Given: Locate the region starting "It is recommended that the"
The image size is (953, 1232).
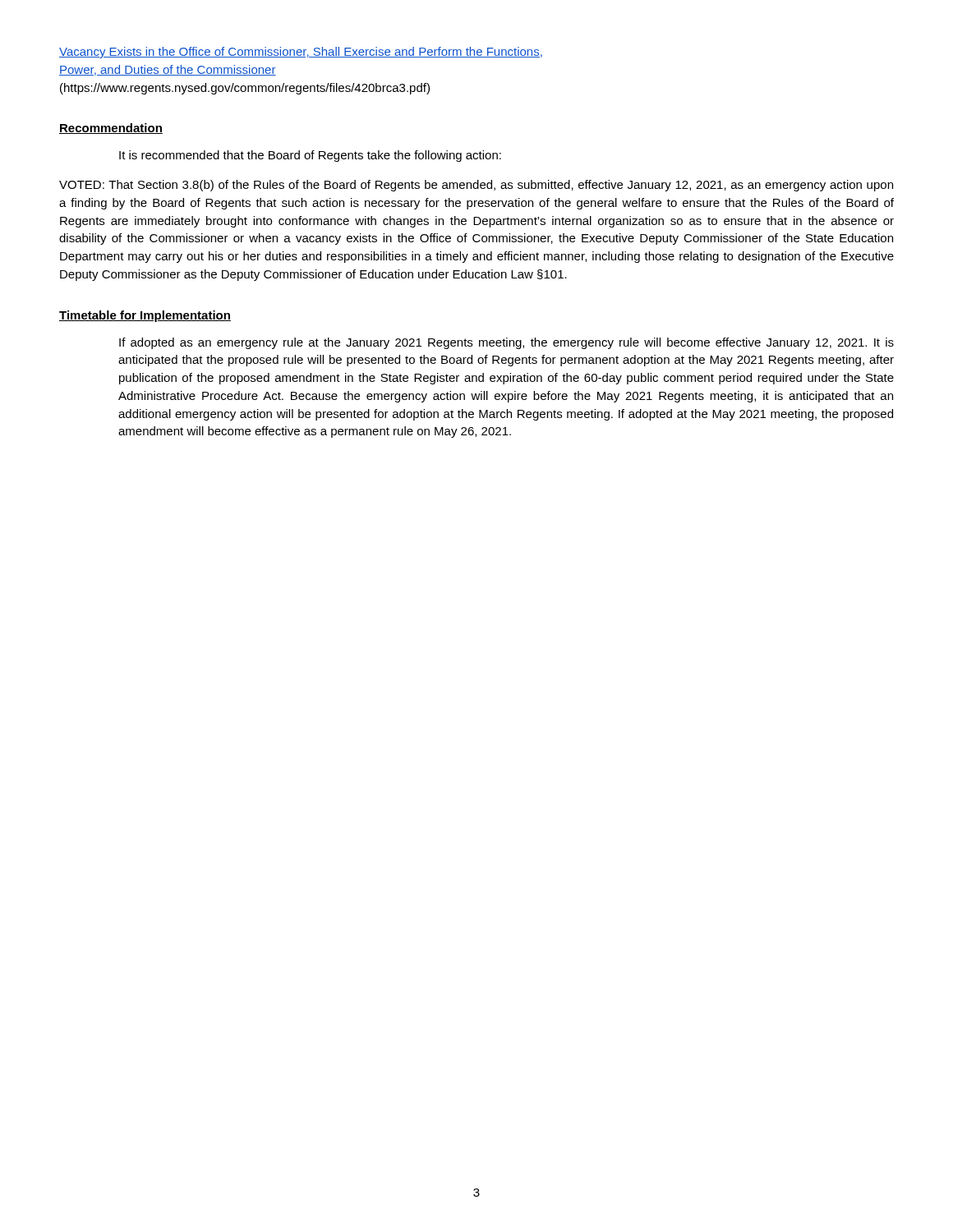Looking at the screenshot, I should point(310,155).
